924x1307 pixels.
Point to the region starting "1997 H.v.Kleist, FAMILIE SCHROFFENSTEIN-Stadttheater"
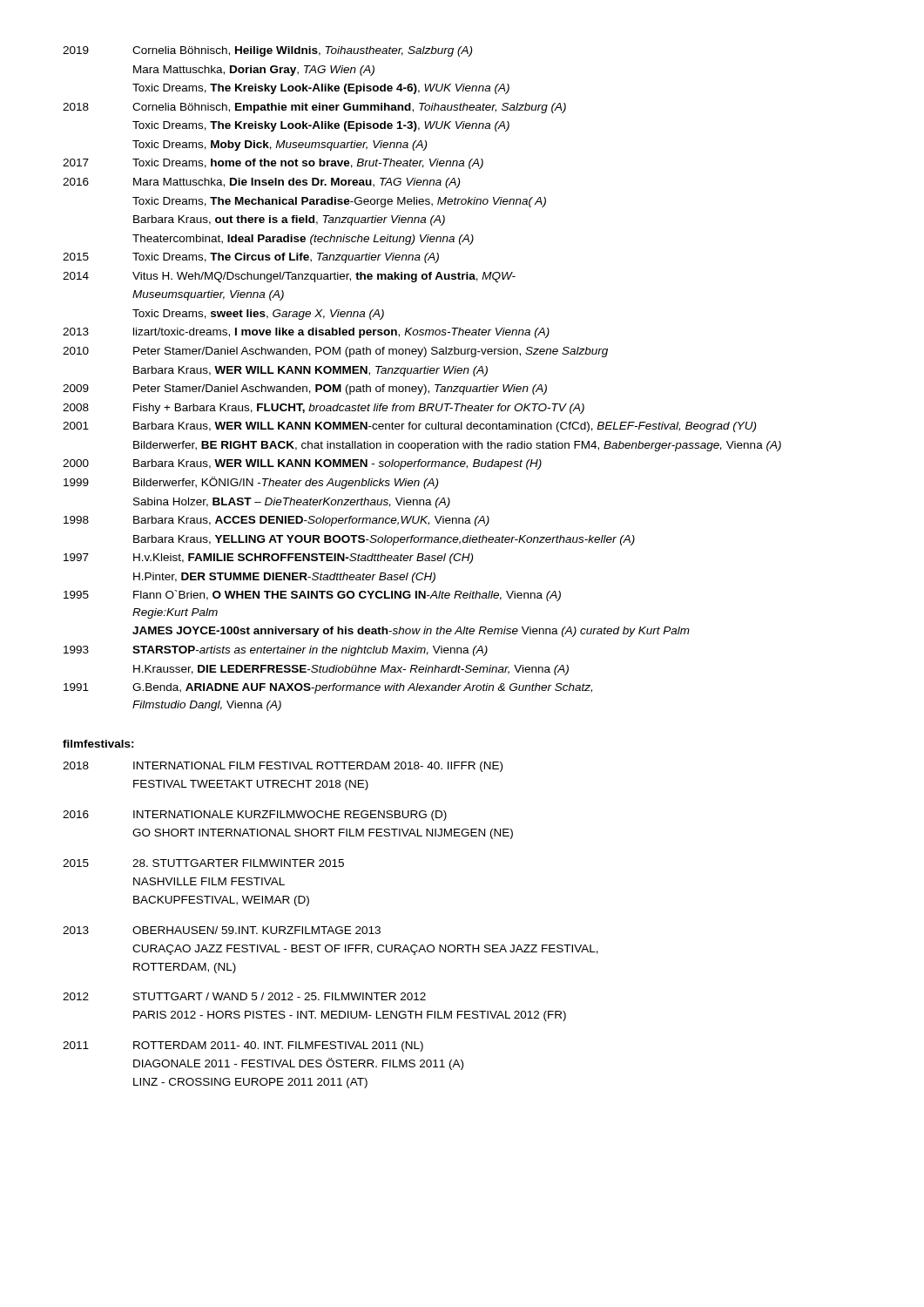click(462, 558)
